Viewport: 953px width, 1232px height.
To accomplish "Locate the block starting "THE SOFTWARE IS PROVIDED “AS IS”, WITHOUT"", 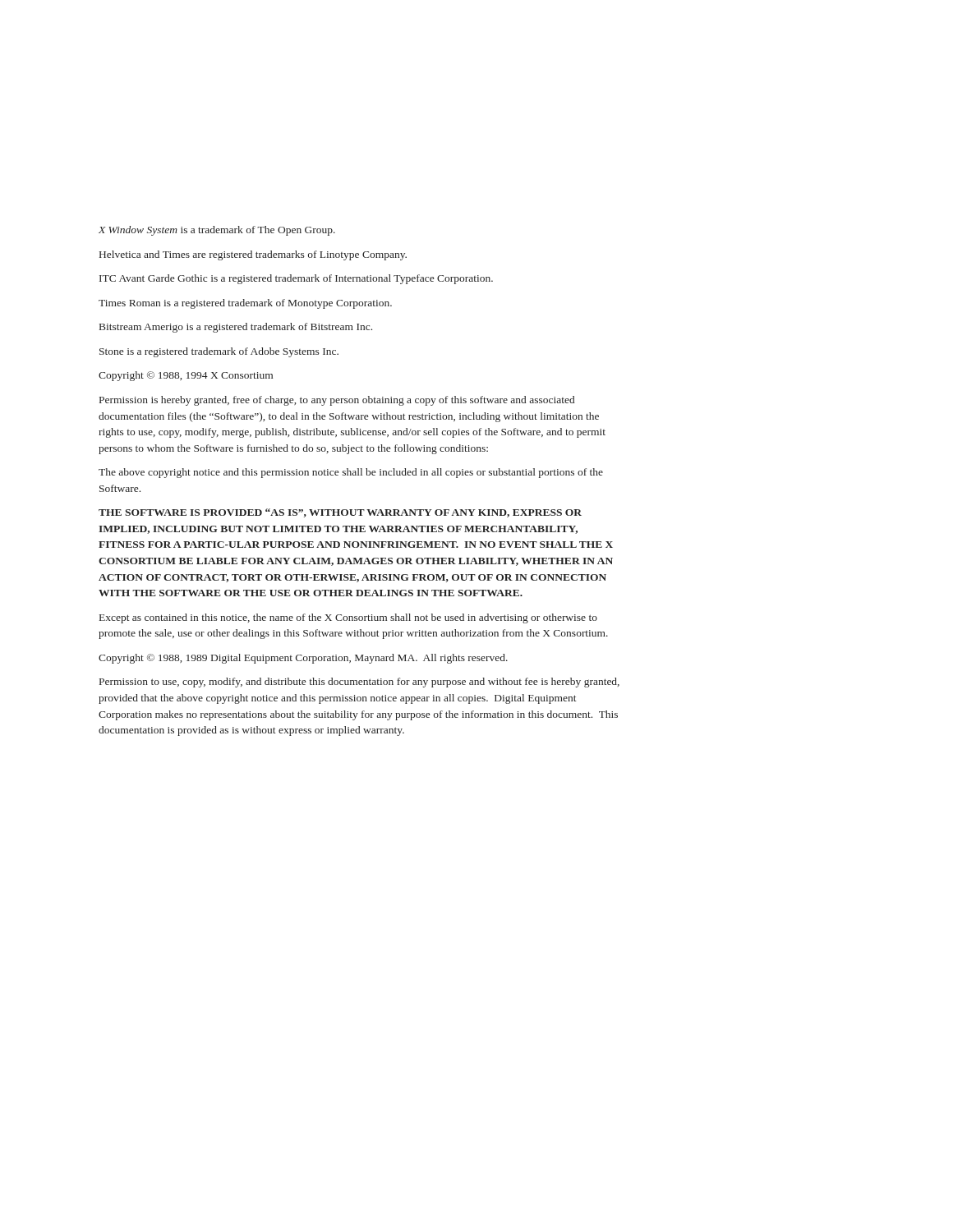I will pos(356,553).
